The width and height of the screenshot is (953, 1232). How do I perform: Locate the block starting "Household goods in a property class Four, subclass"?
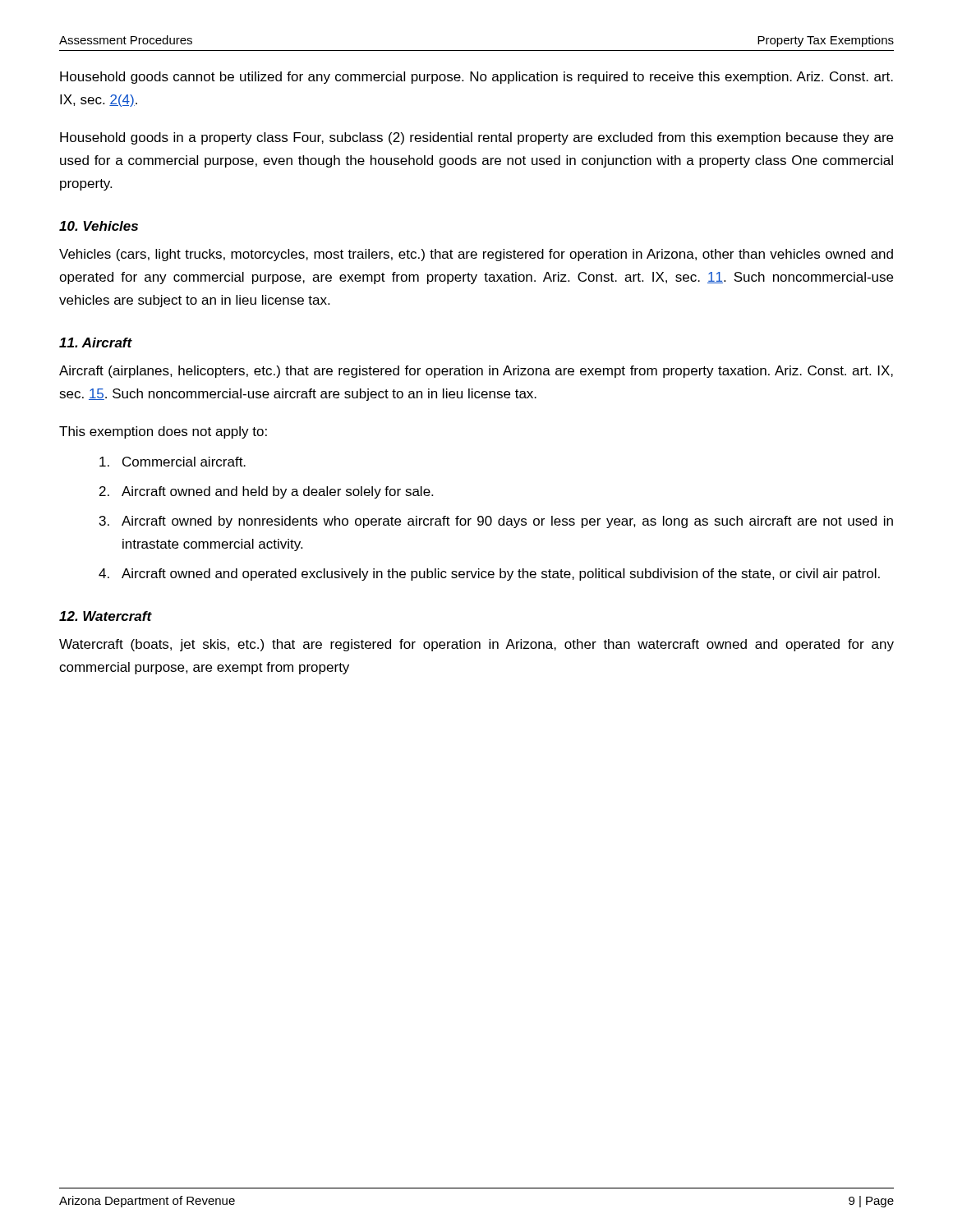[x=476, y=161]
